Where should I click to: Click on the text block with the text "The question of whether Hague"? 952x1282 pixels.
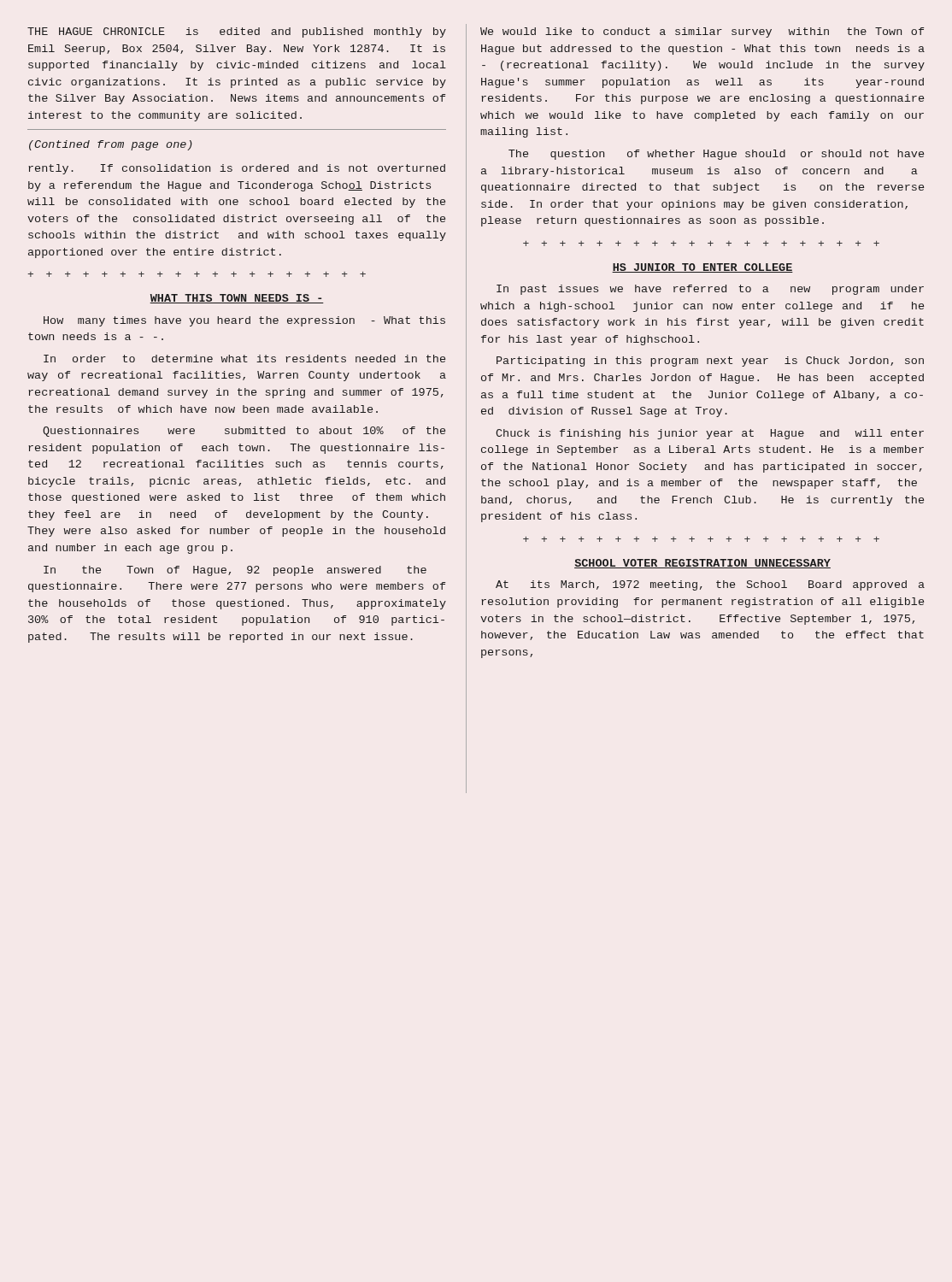[702, 188]
